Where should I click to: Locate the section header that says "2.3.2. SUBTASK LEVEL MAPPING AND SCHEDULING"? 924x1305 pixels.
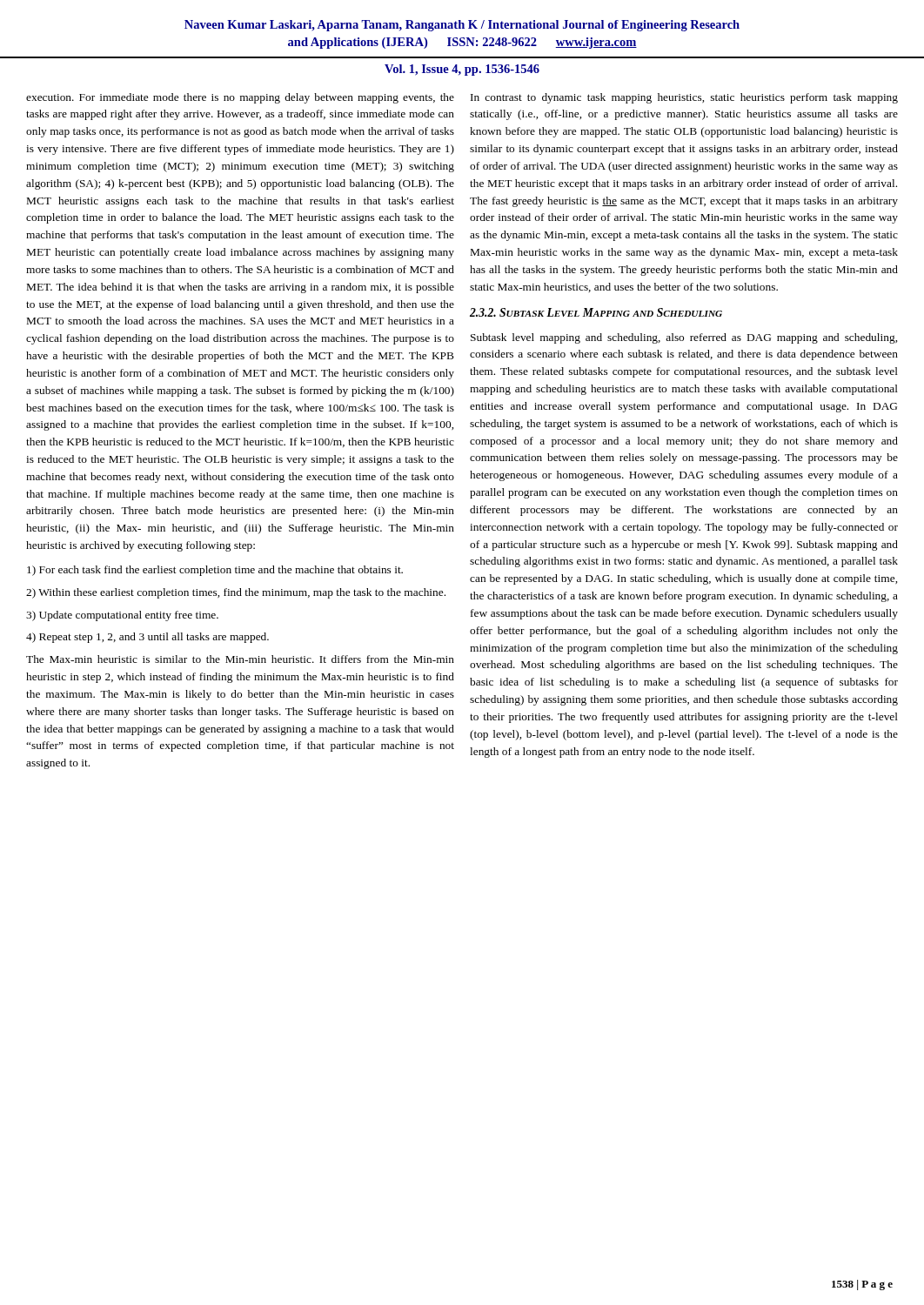coord(596,312)
